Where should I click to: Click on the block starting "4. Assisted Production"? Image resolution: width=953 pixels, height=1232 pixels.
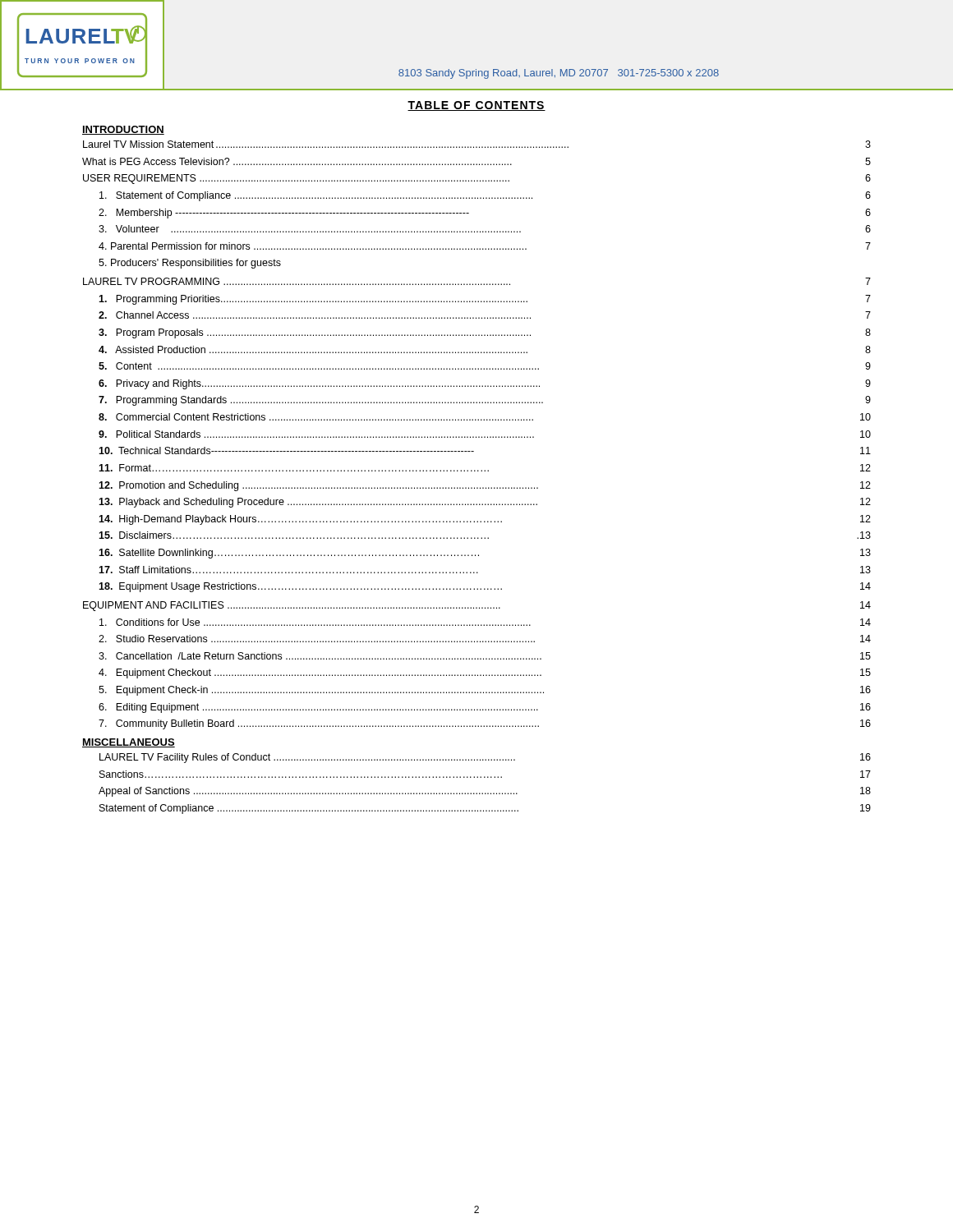click(x=485, y=350)
